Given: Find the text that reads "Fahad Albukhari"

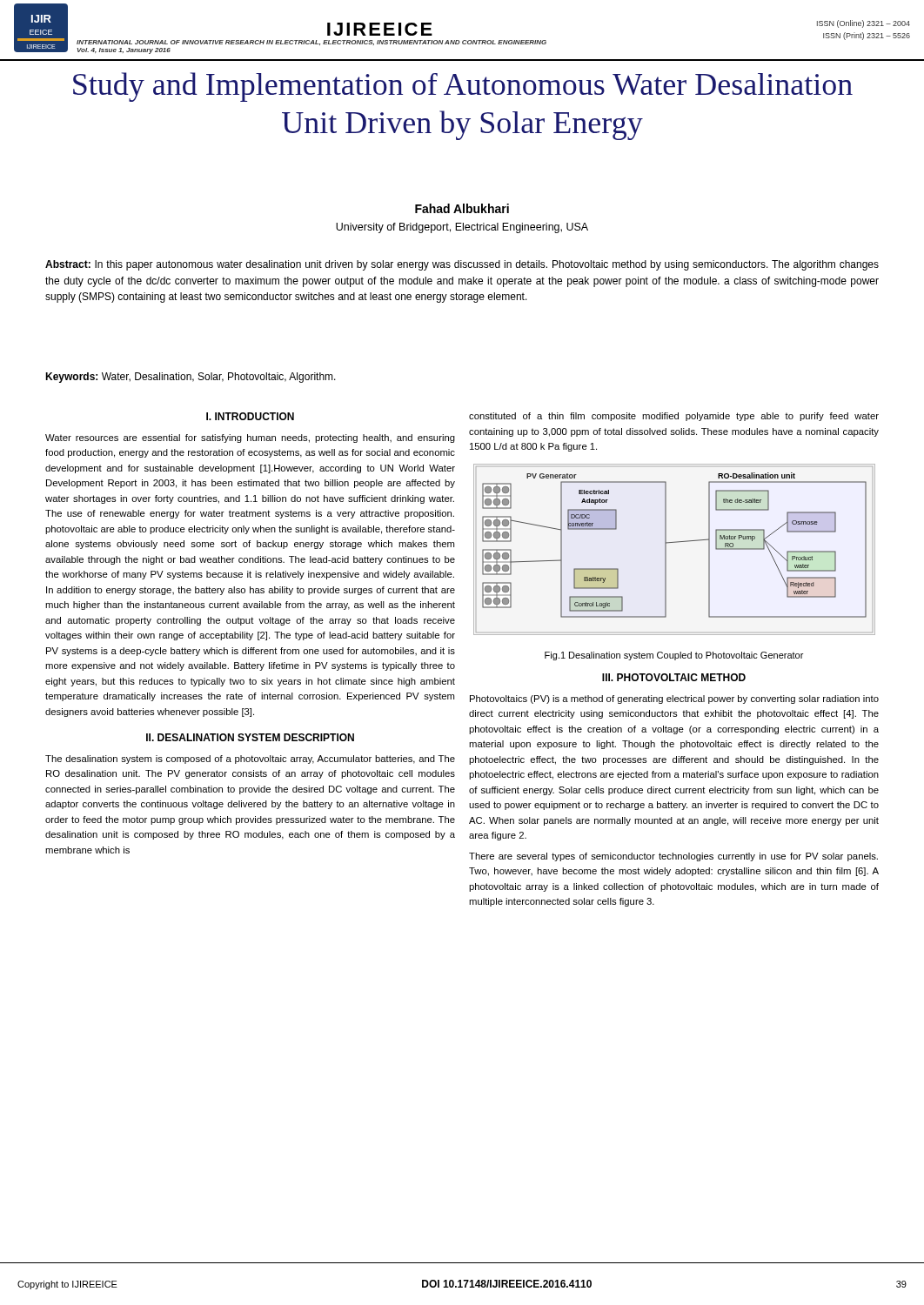Looking at the screenshot, I should (462, 209).
